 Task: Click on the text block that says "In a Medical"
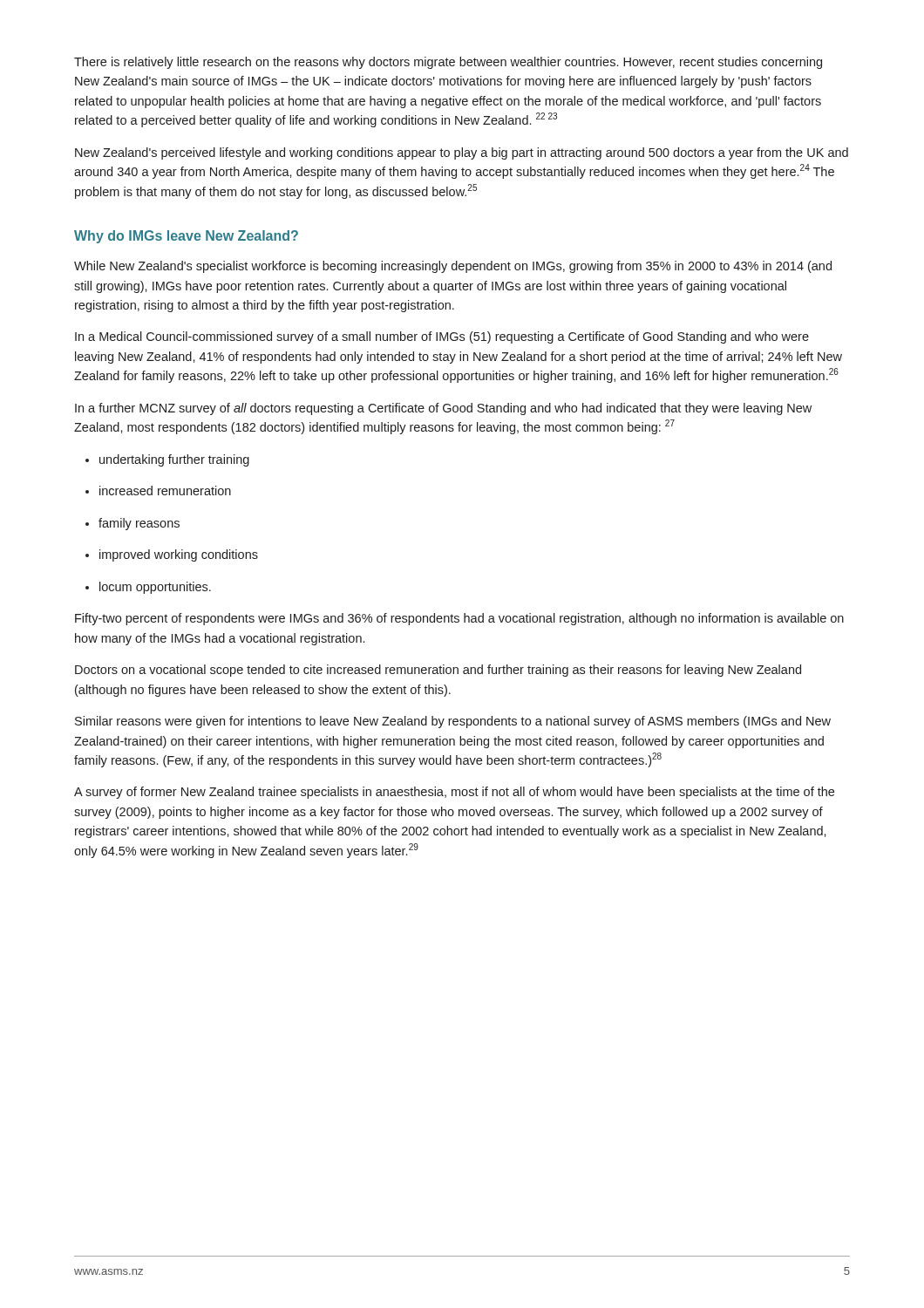pyautogui.click(x=462, y=357)
